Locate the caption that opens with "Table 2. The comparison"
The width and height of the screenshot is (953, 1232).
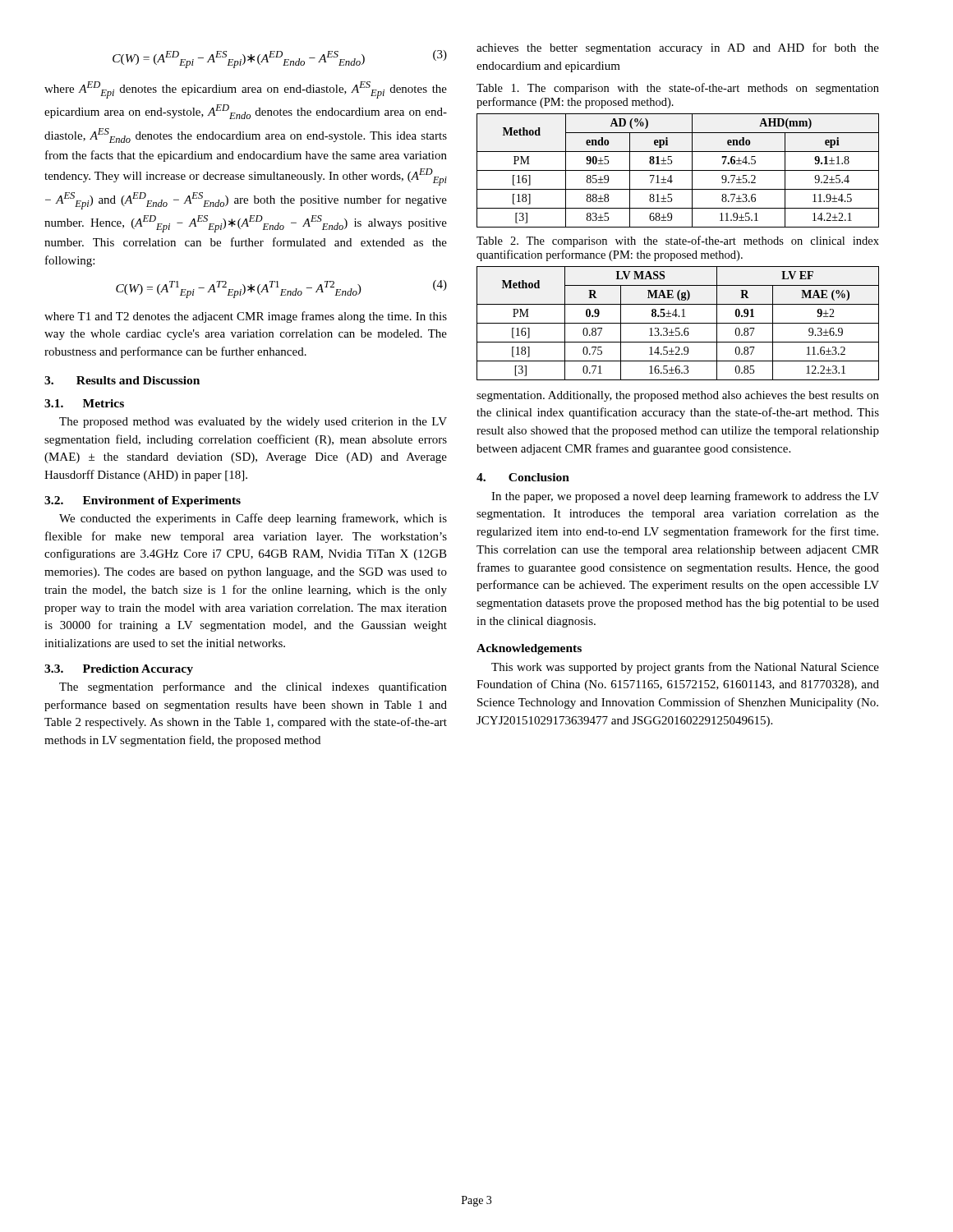tap(678, 247)
